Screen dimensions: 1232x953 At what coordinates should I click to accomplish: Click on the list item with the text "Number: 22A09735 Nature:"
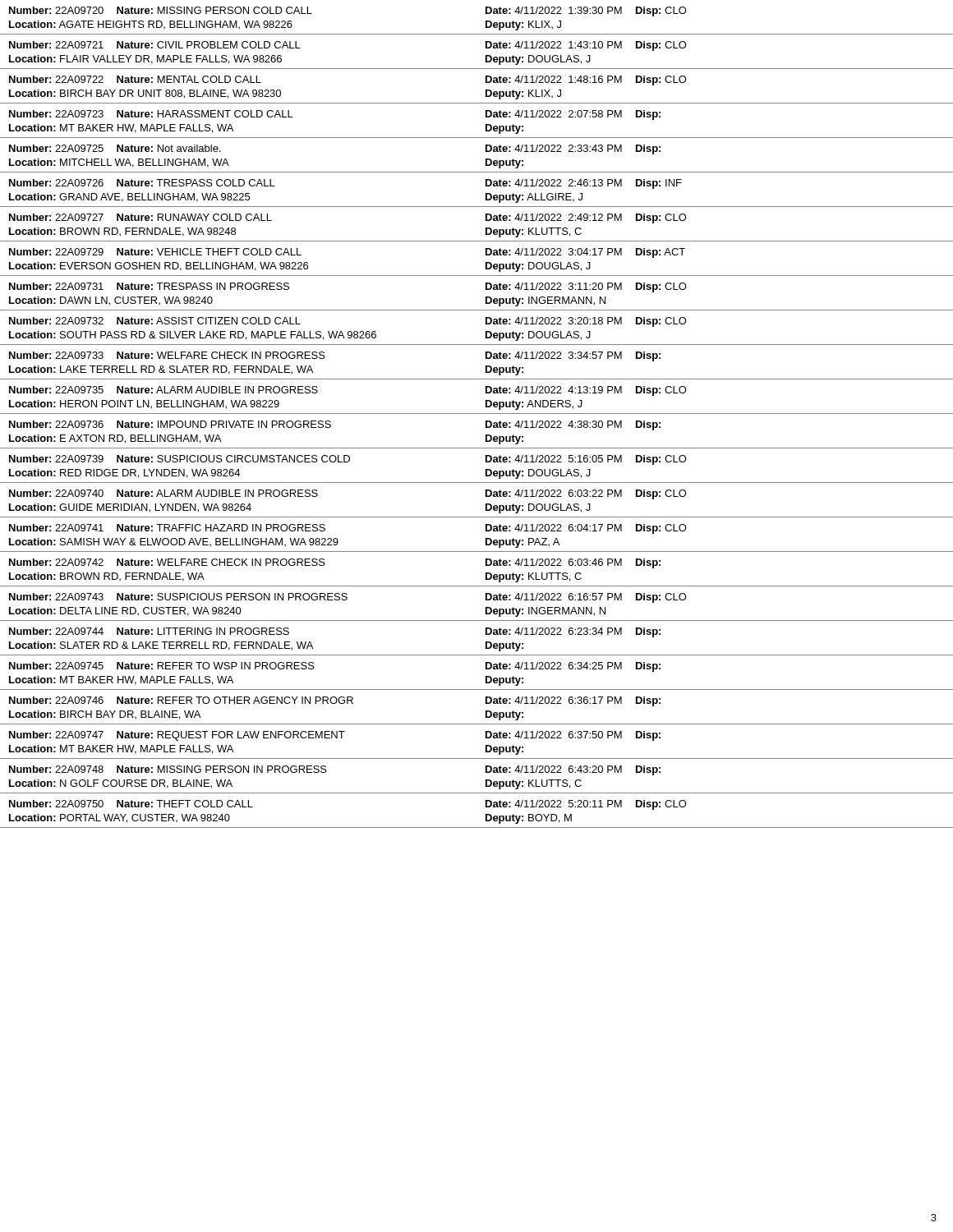click(476, 397)
